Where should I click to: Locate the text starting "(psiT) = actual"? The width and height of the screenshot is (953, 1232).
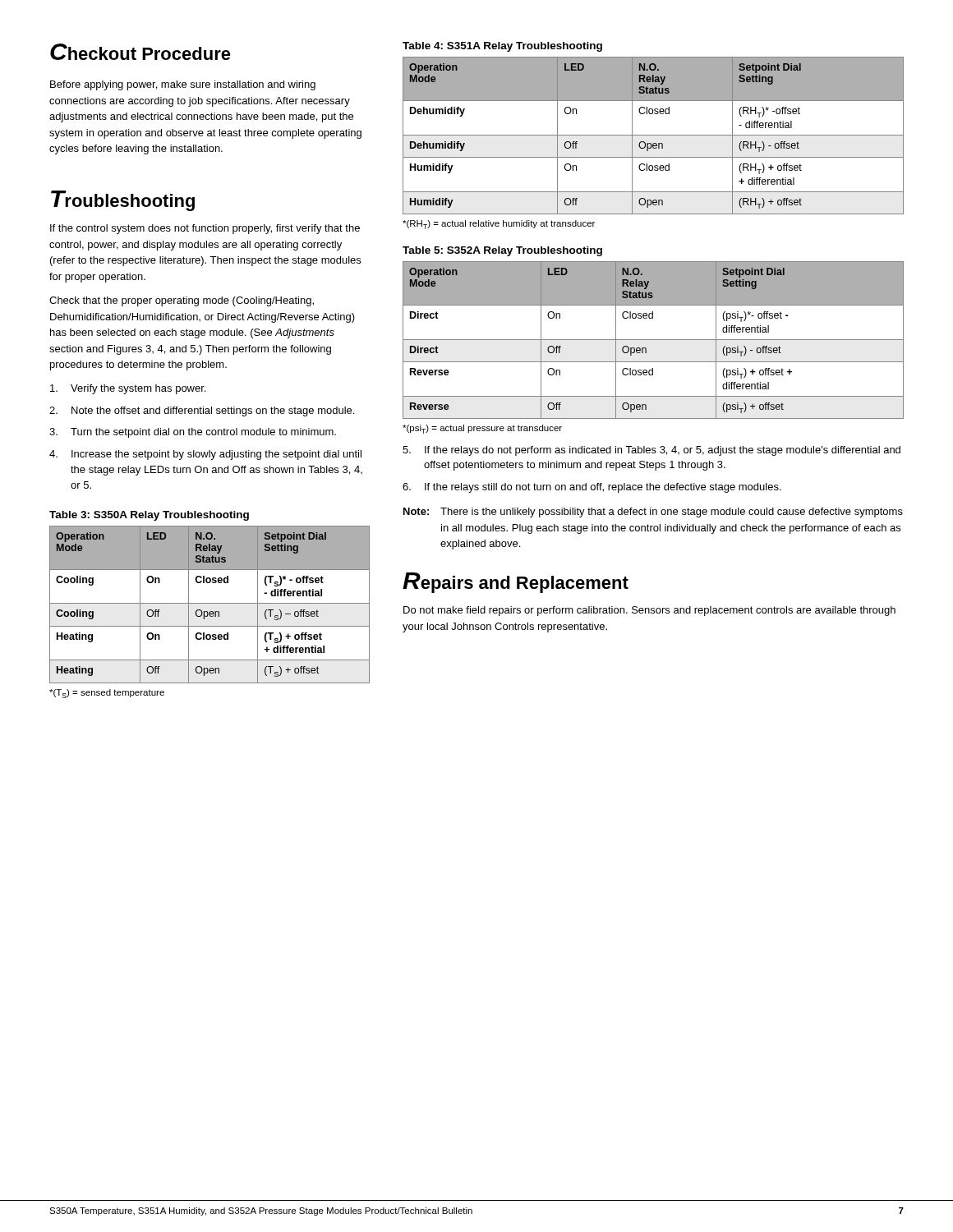pyautogui.click(x=482, y=429)
